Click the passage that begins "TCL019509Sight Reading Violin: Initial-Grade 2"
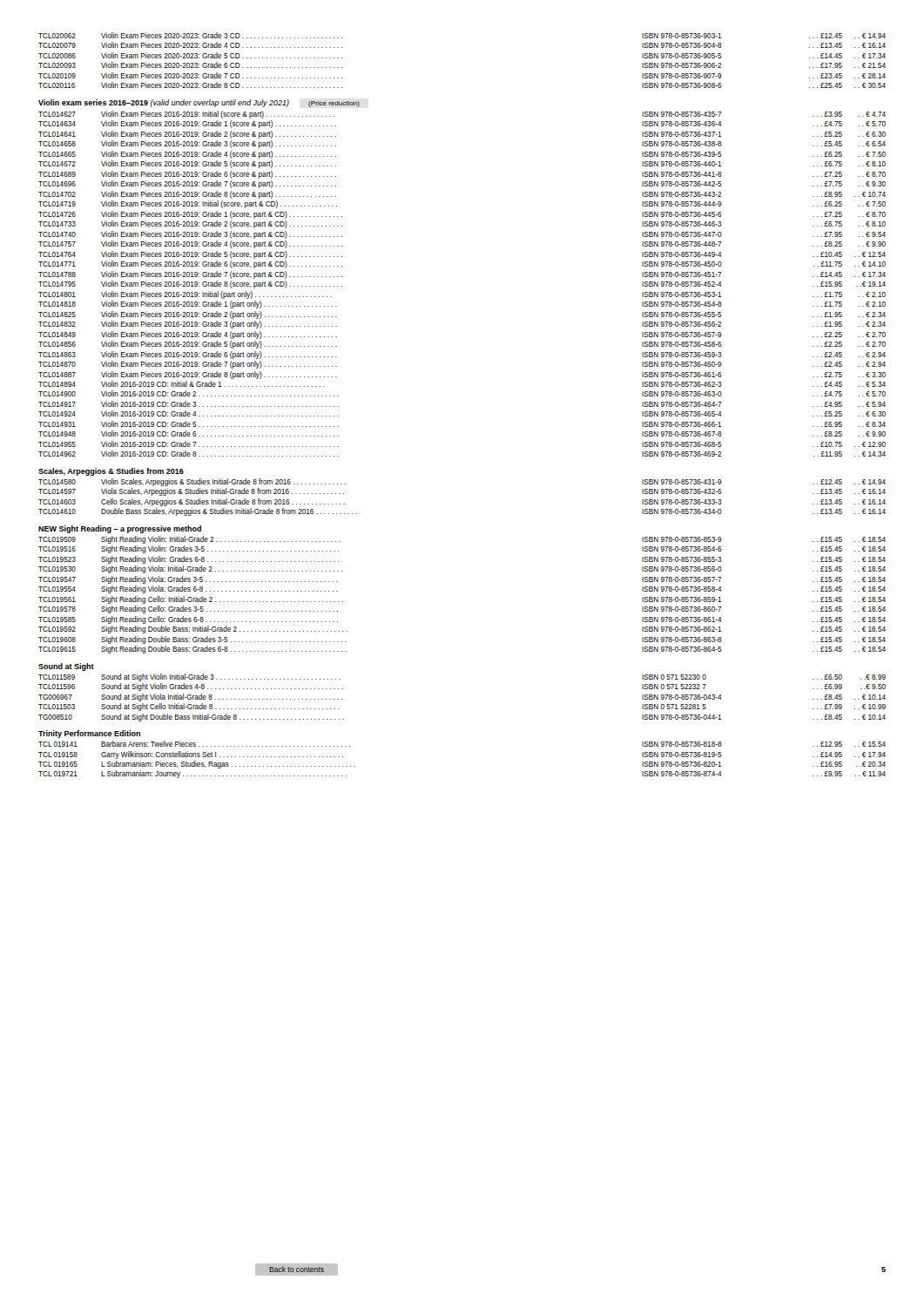Image resolution: width=924 pixels, height=1307 pixels. coord(58,540)
